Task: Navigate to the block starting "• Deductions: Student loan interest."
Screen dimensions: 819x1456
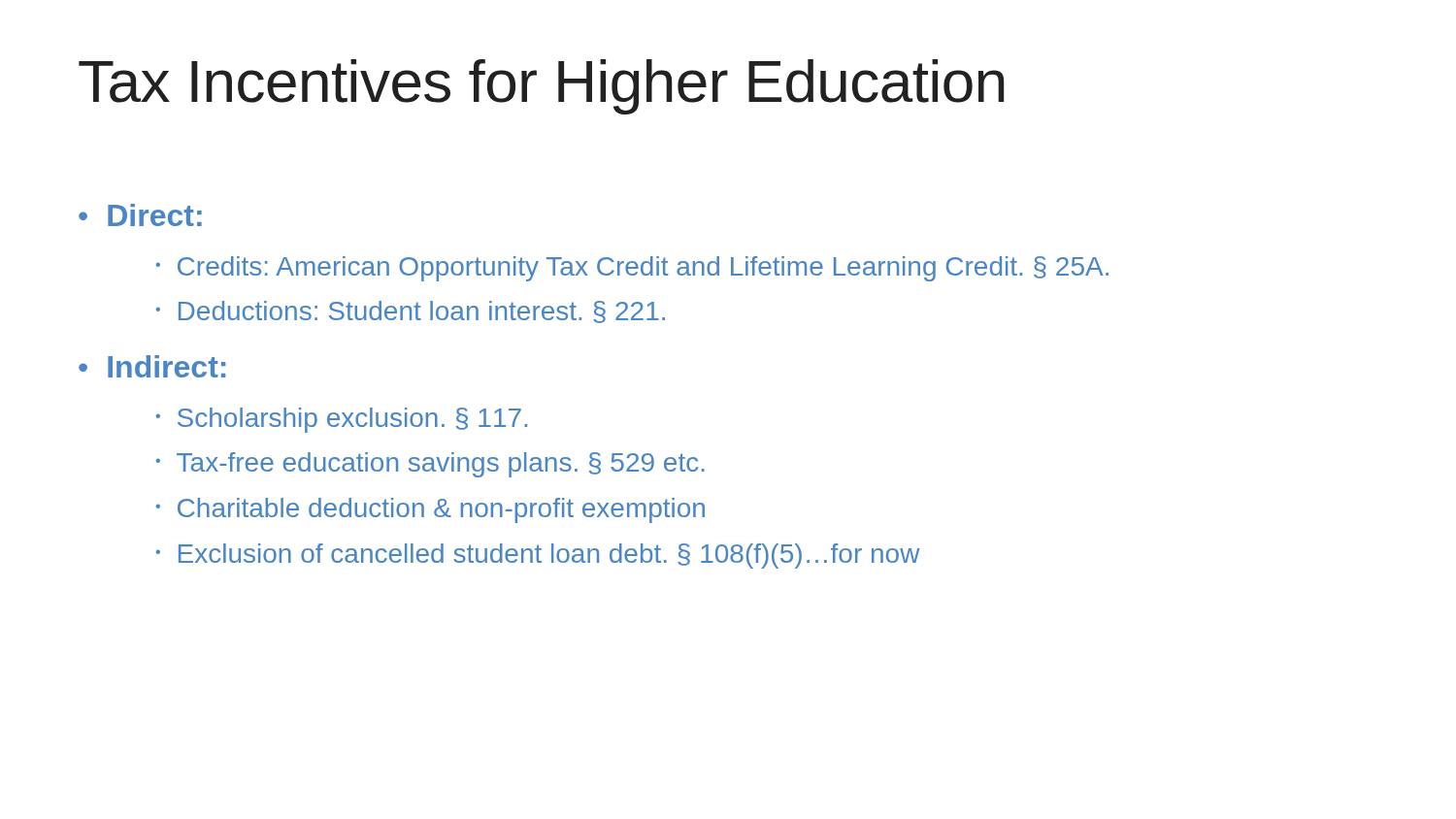Action: 411,312
